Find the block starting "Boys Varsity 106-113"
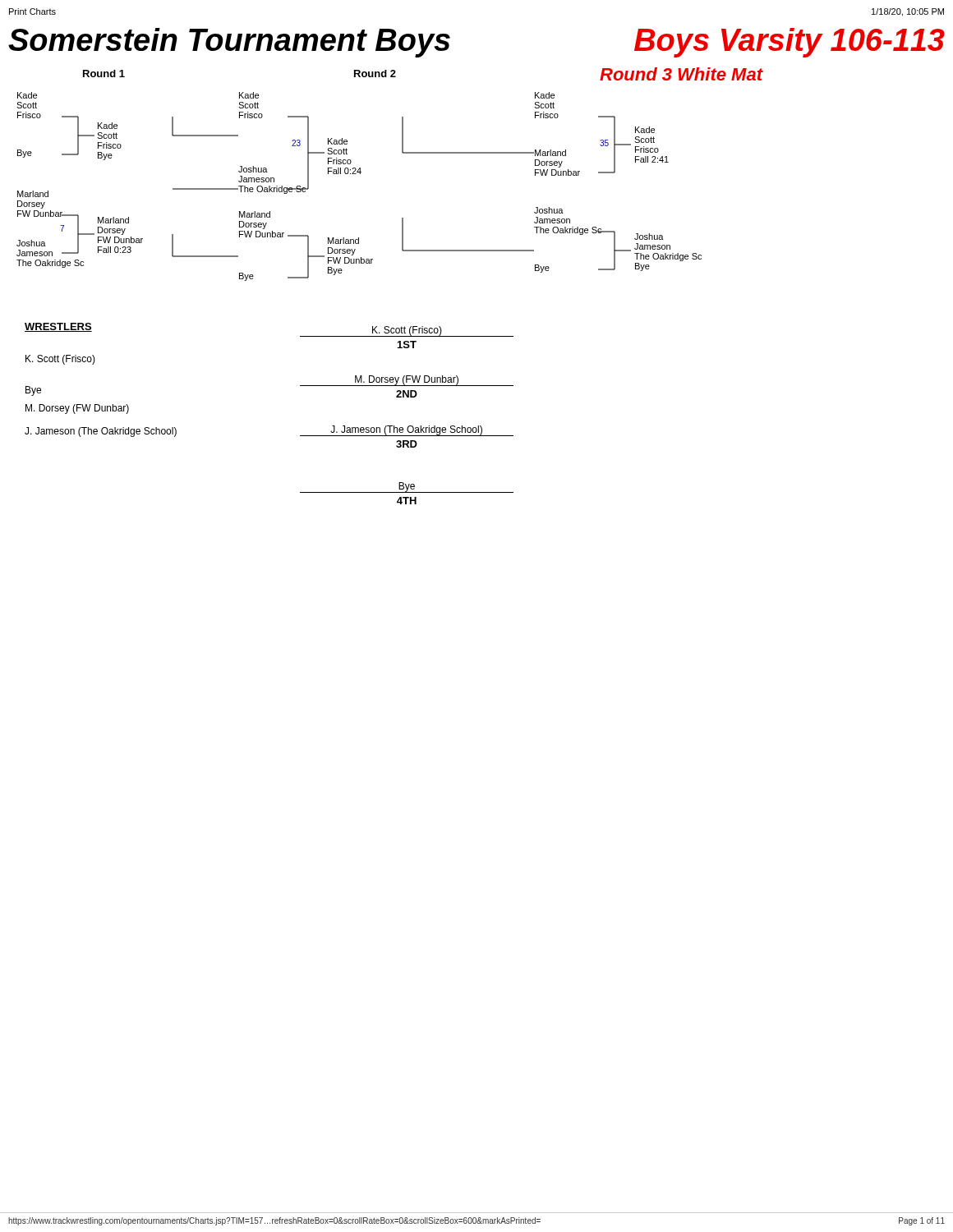Screen dimensions: 1232x953 789,40
